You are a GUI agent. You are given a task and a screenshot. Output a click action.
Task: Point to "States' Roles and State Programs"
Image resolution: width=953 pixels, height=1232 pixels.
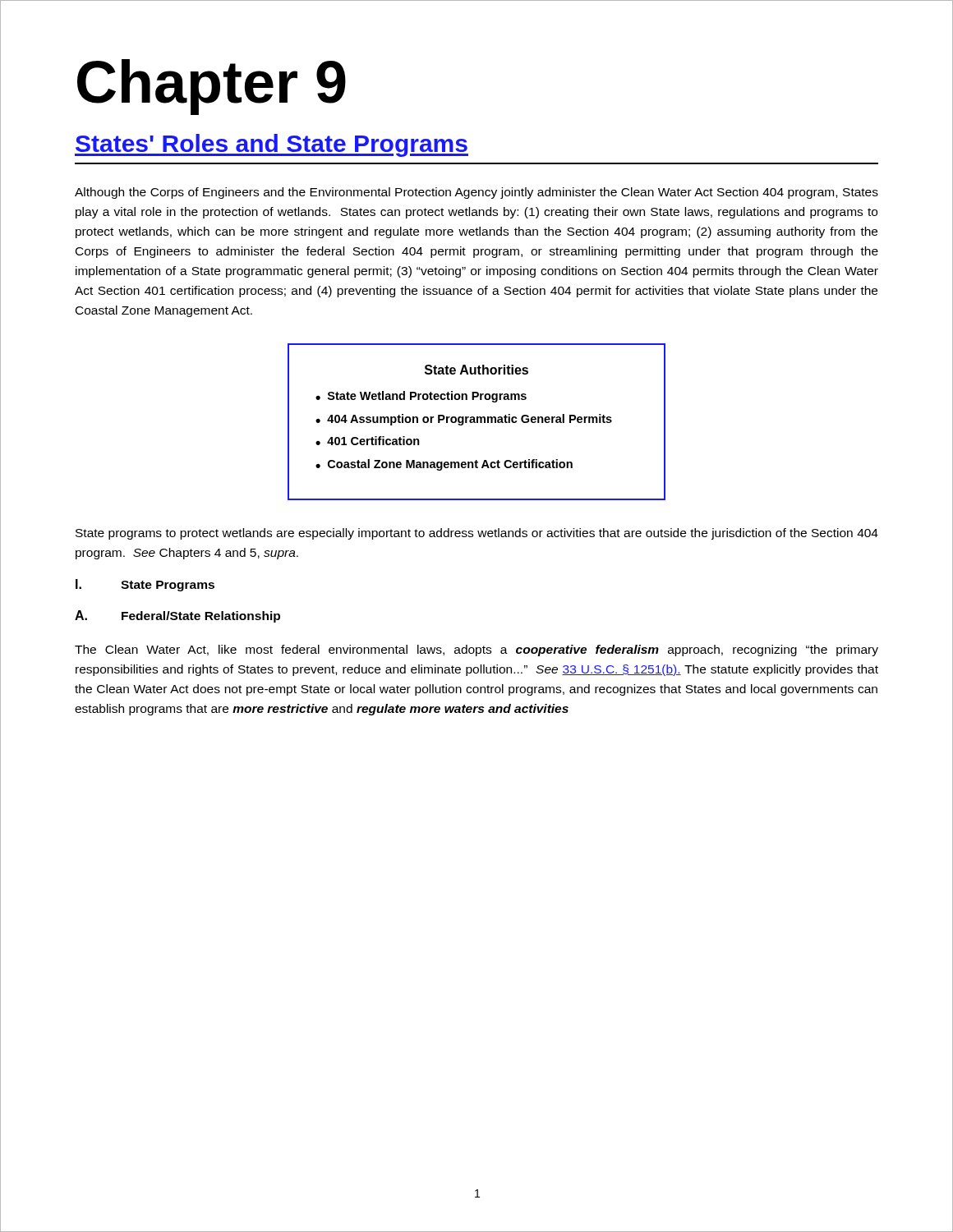476,147
